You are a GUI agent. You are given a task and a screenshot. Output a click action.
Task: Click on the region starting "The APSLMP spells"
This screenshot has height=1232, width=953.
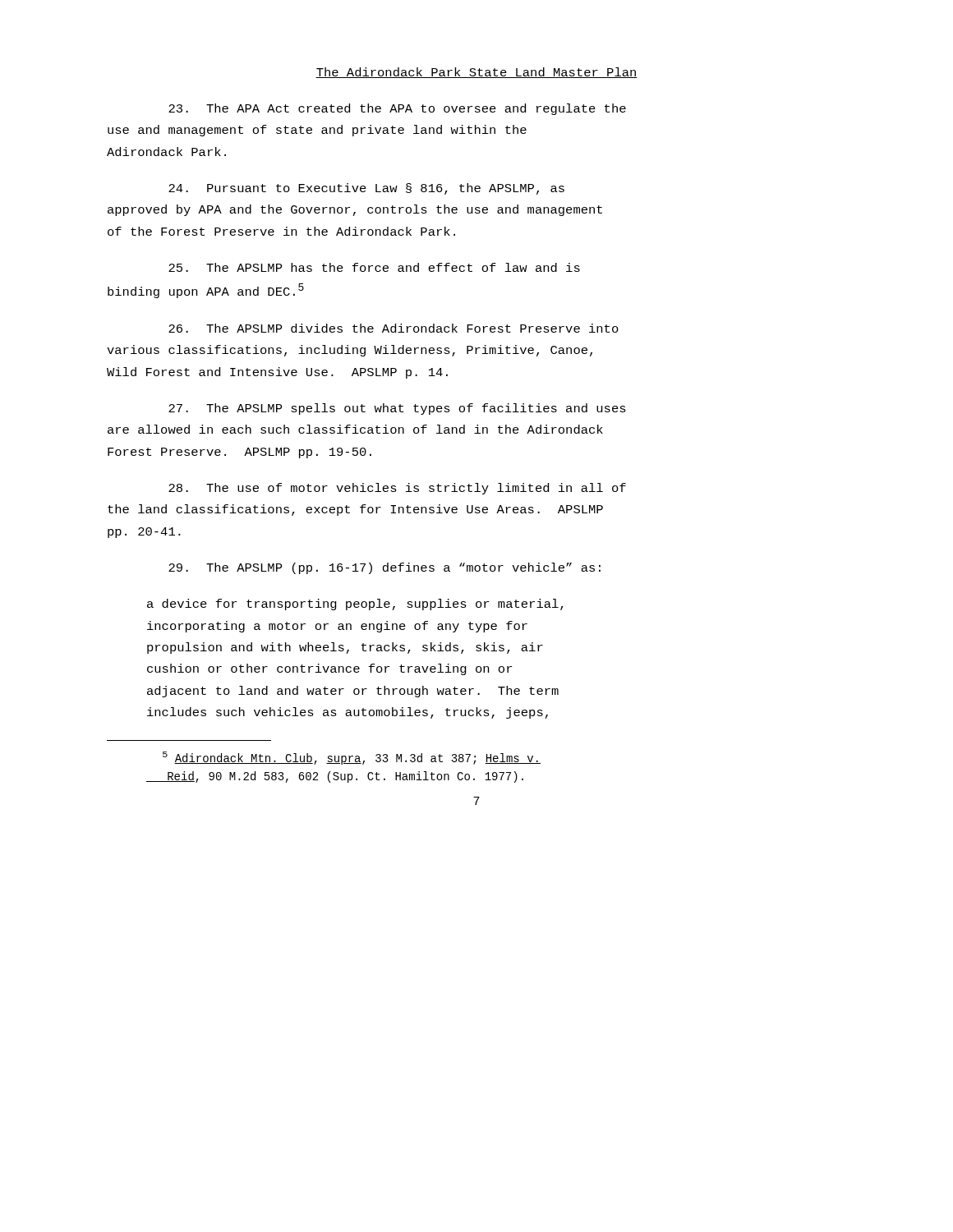367,431
